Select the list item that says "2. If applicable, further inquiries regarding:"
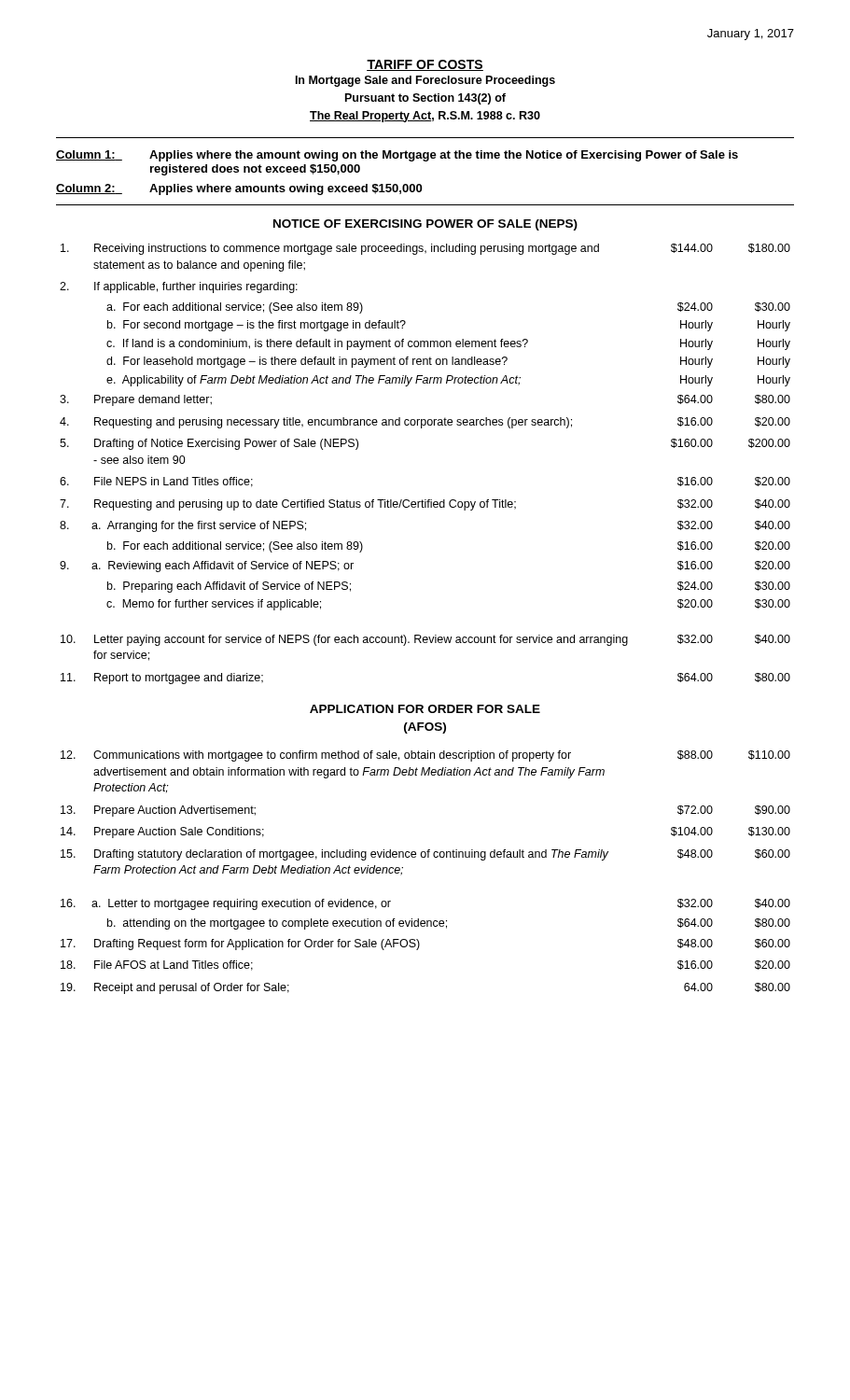 pos(179,287)
